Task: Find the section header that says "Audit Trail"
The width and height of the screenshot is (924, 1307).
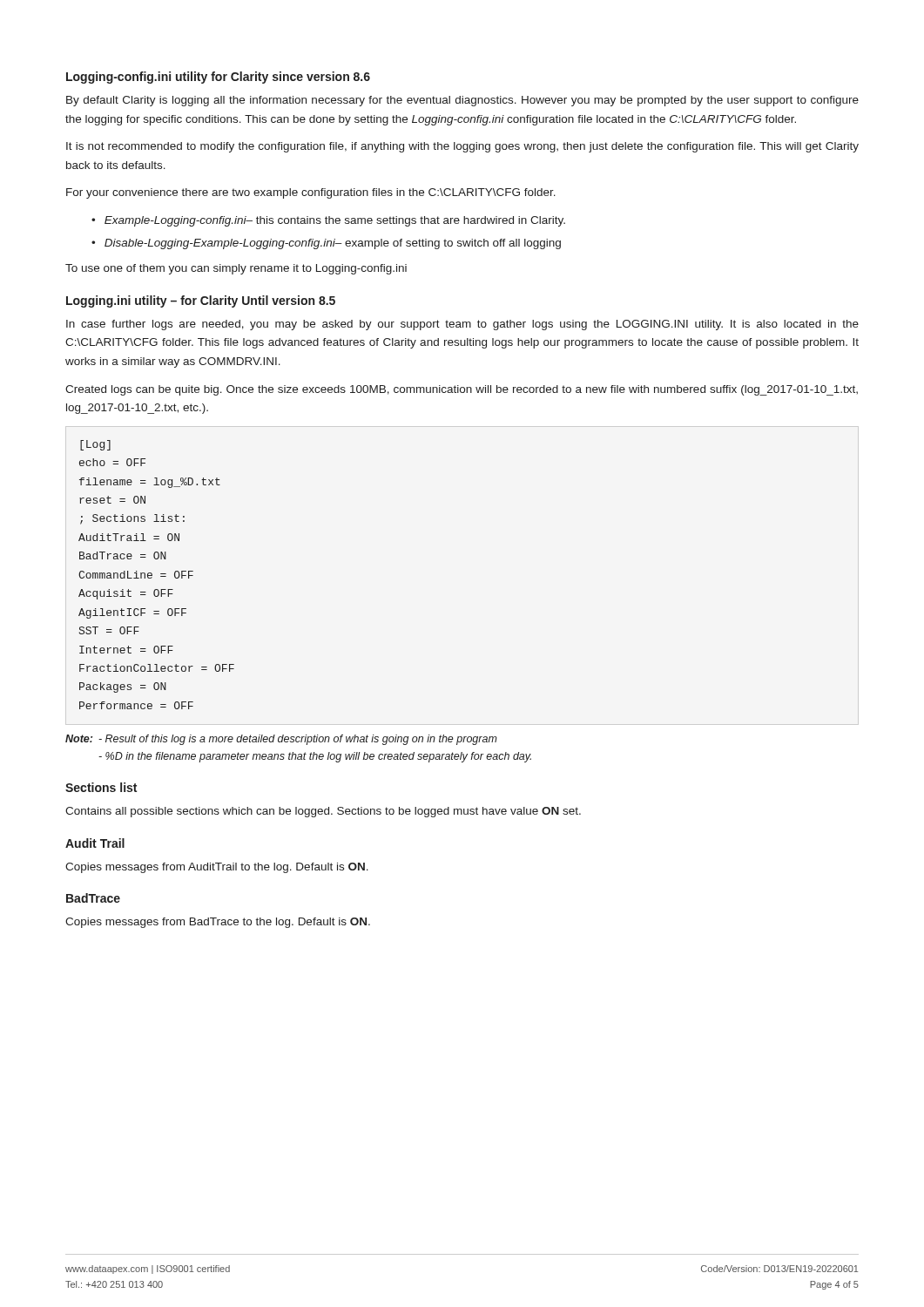Action: click(x=95, y=843)
